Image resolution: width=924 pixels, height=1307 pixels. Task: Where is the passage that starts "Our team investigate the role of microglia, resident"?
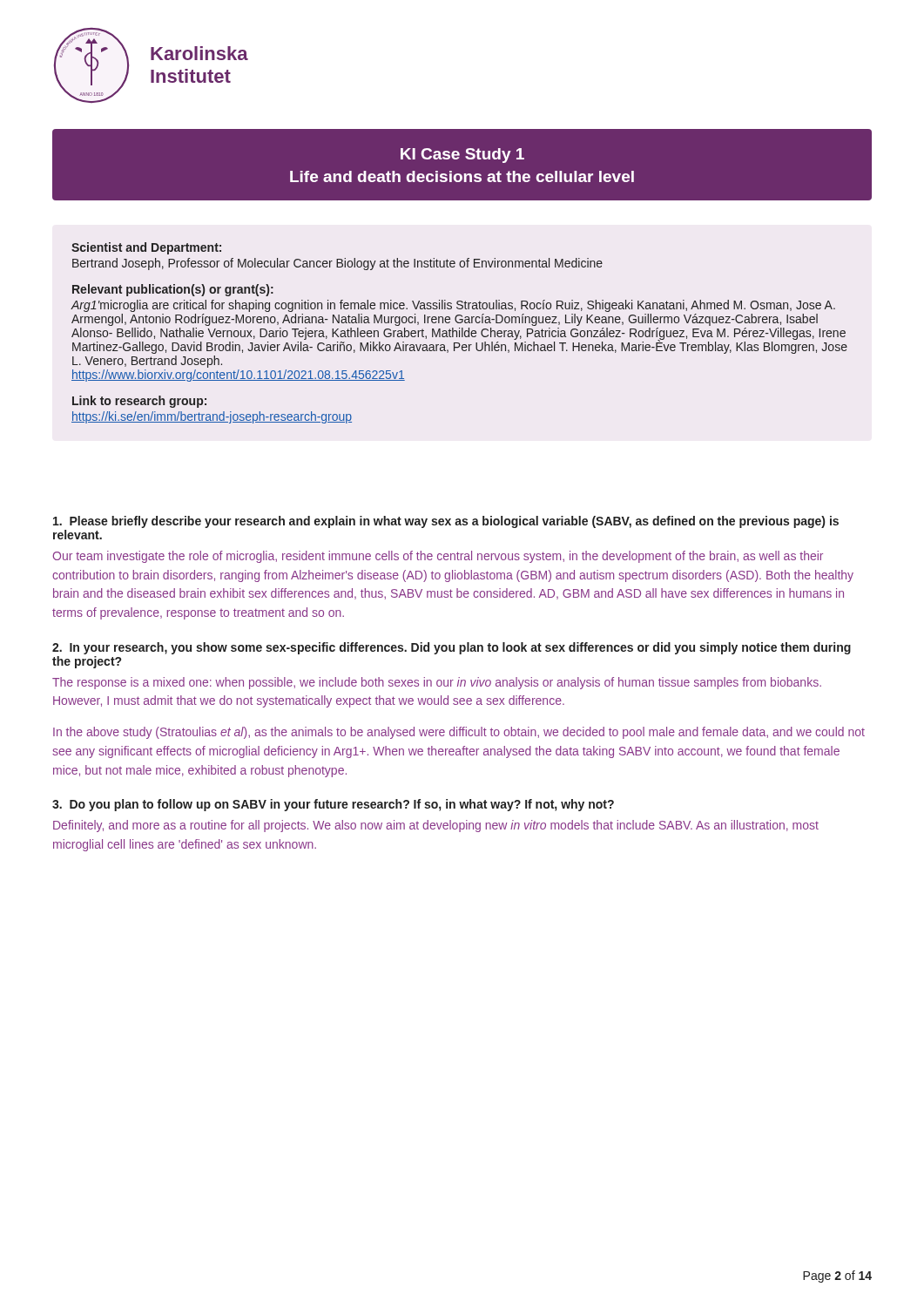pyautogui.click(x=453, y=584)
